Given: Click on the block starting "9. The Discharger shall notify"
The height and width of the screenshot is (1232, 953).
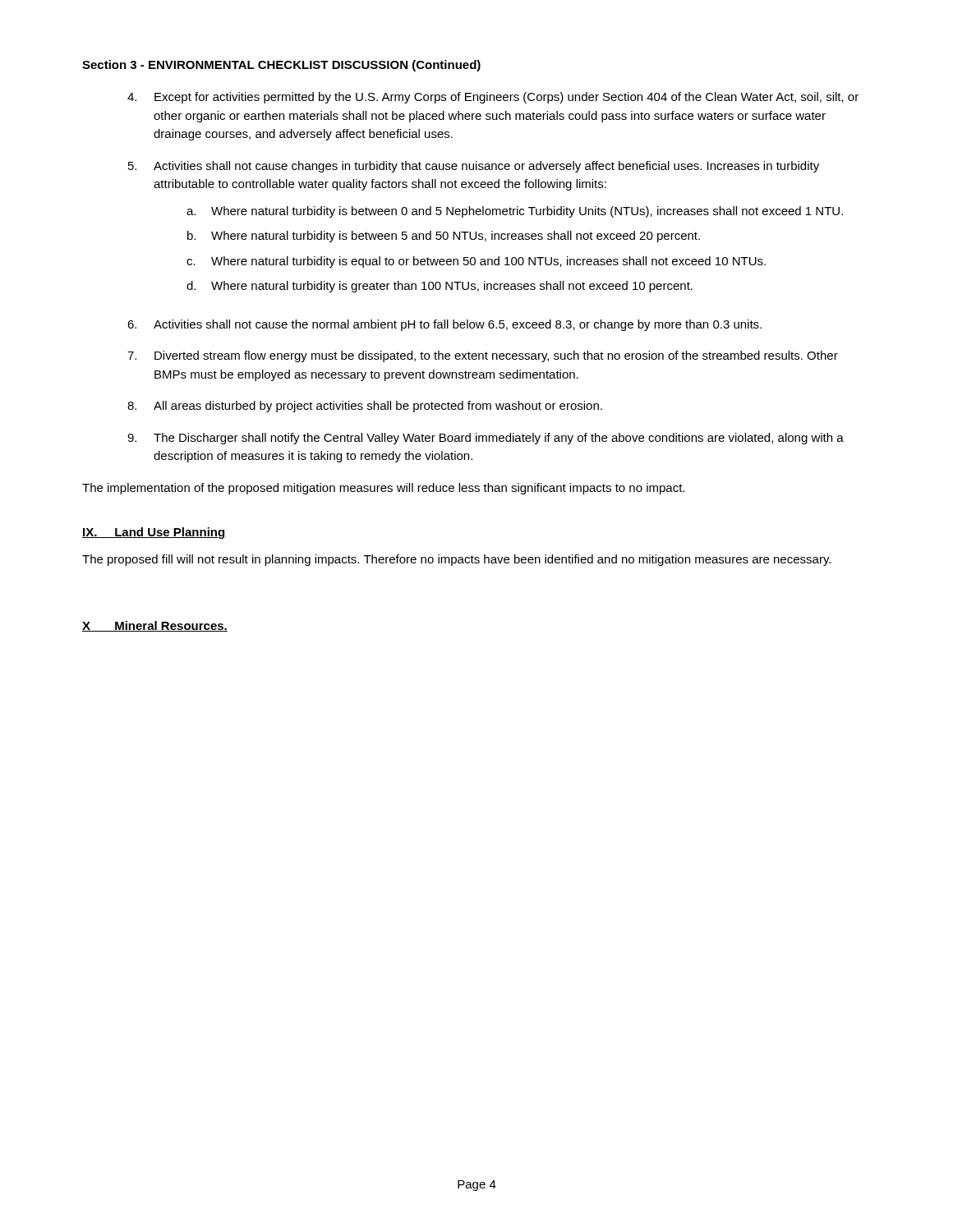Looking at the screenshot, I should [x=499, y=447].
